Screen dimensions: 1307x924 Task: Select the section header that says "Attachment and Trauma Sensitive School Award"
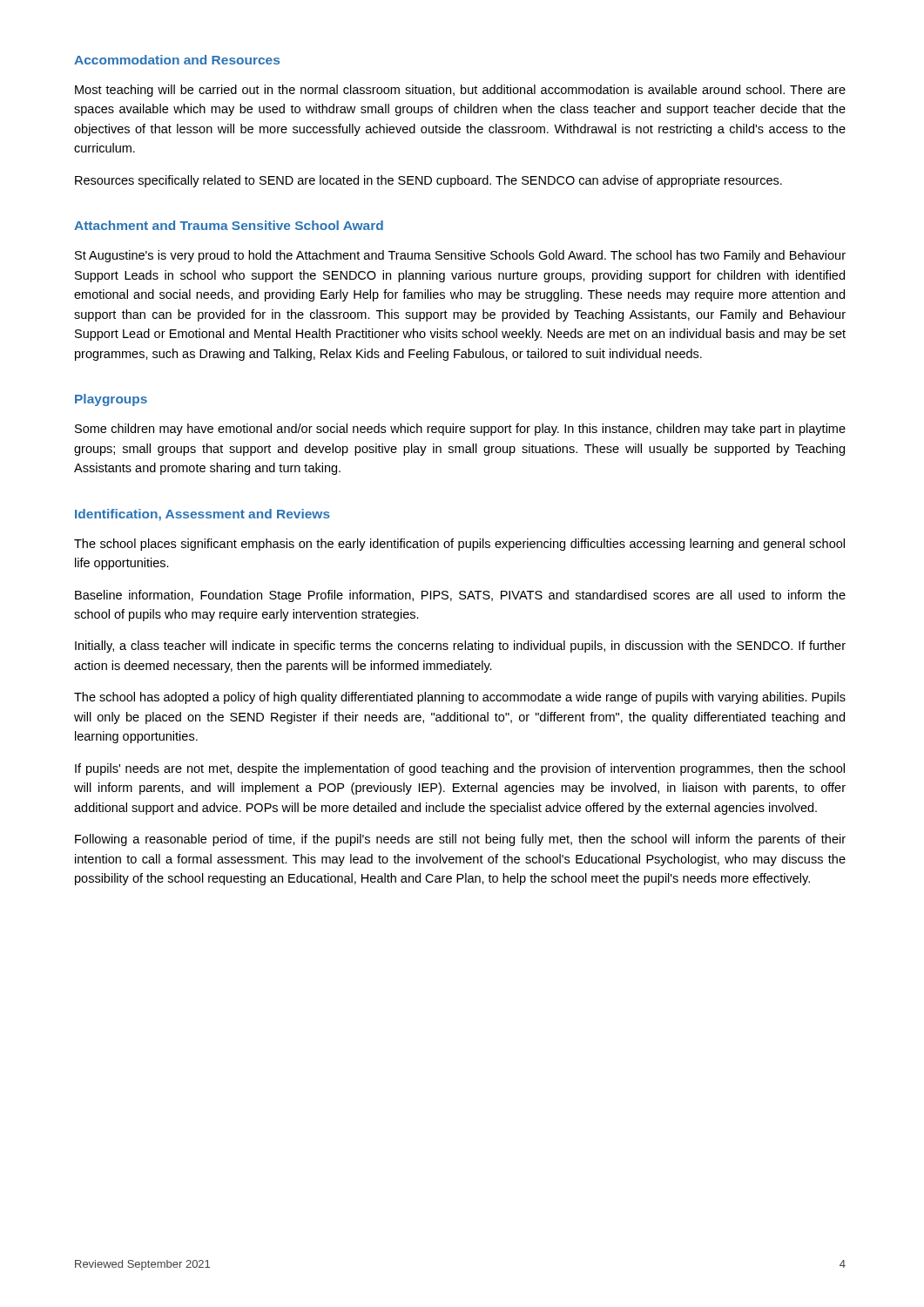click(x=229, y=226)
